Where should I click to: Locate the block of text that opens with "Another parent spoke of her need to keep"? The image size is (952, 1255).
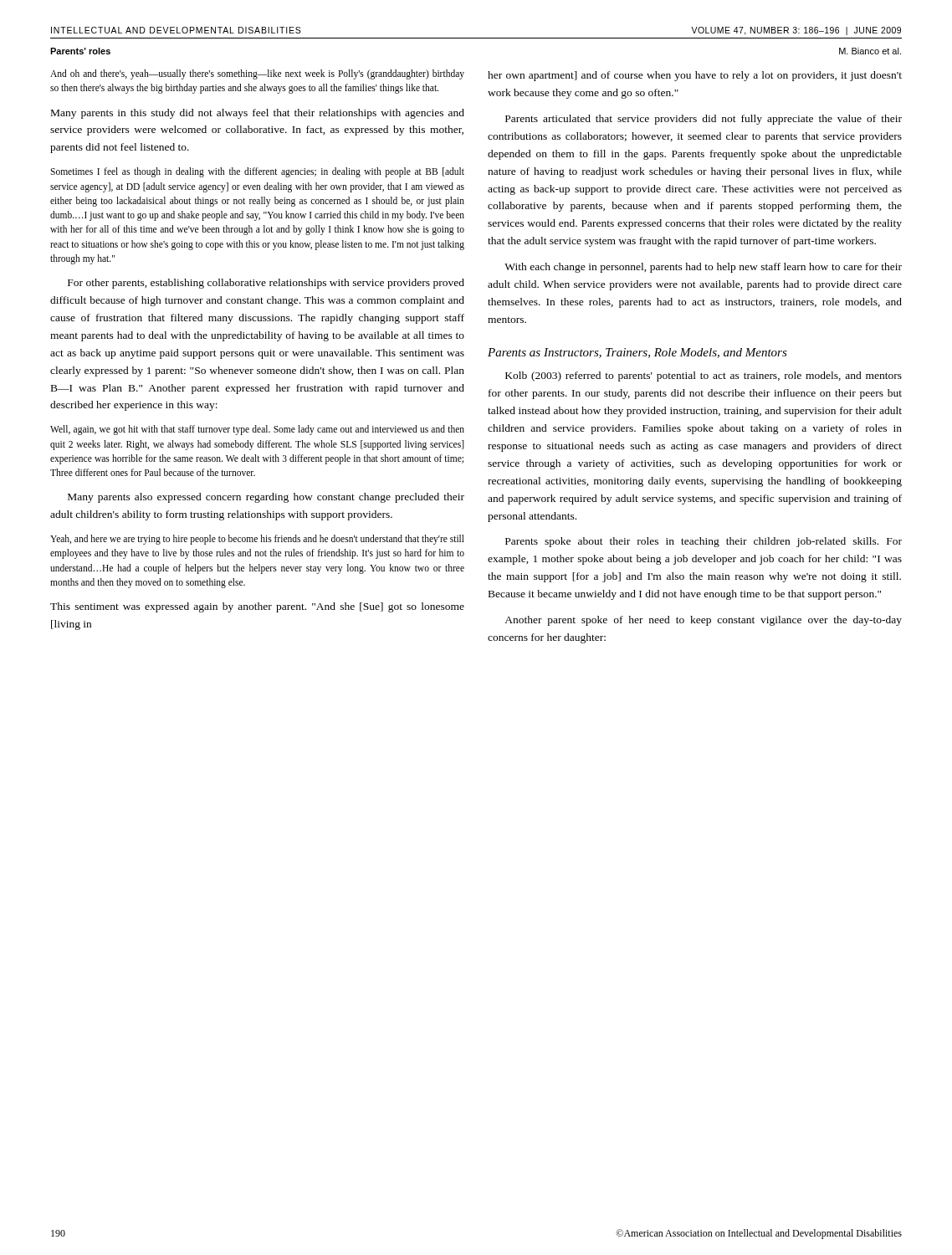(695, 628)
